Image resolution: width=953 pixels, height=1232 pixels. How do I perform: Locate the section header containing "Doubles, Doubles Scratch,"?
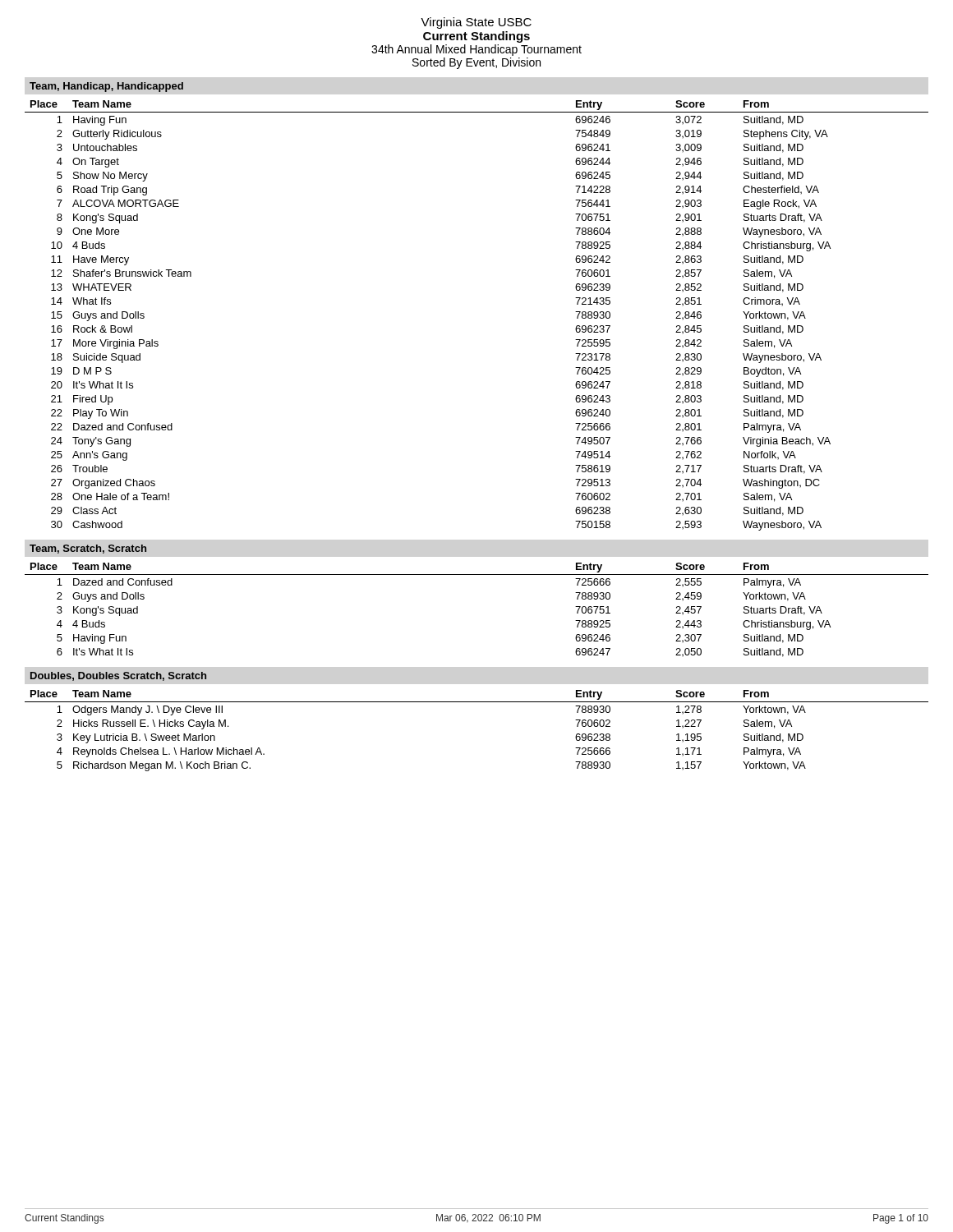(x=118, y=676)
